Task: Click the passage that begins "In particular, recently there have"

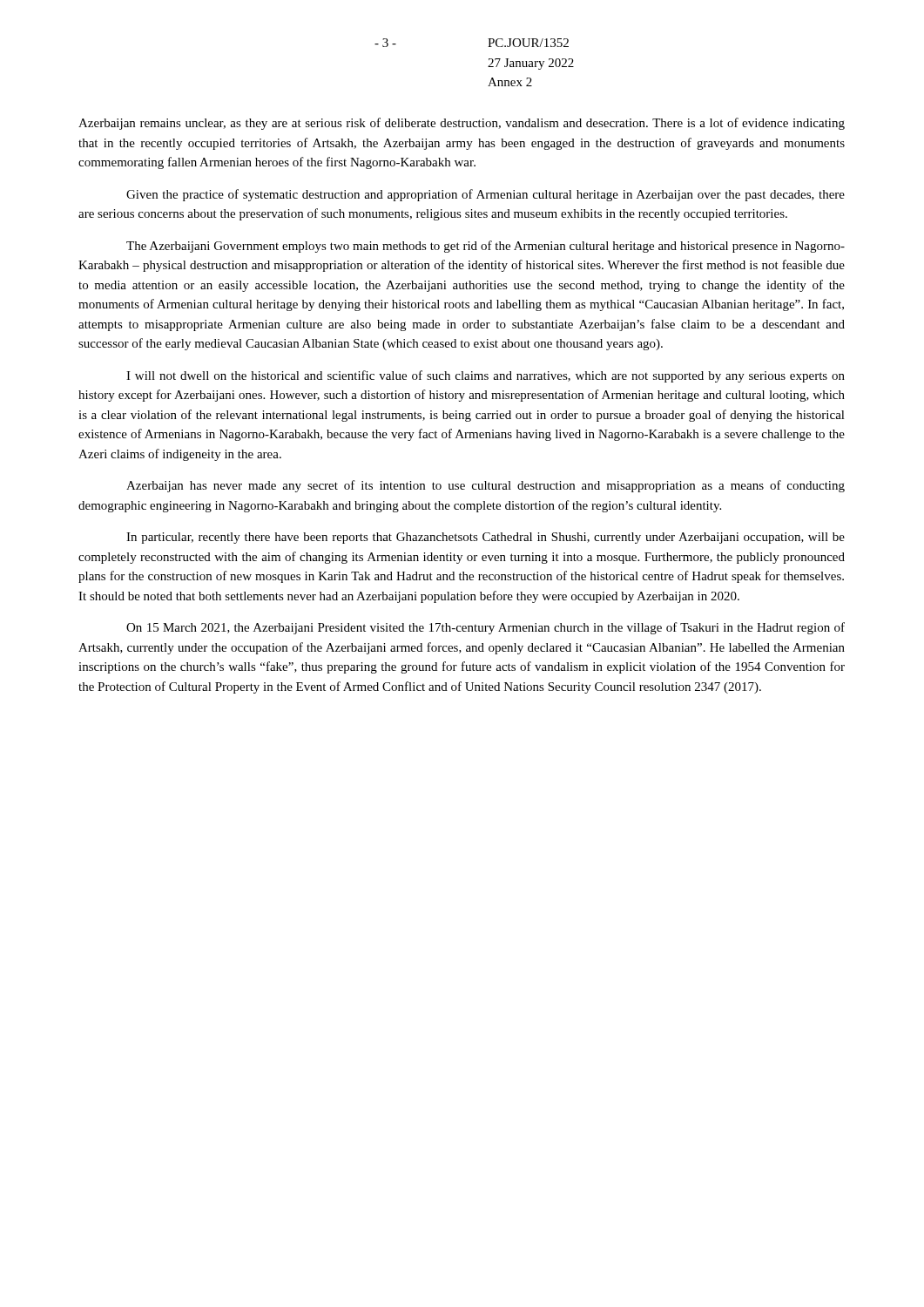Action: coord(462,566)
